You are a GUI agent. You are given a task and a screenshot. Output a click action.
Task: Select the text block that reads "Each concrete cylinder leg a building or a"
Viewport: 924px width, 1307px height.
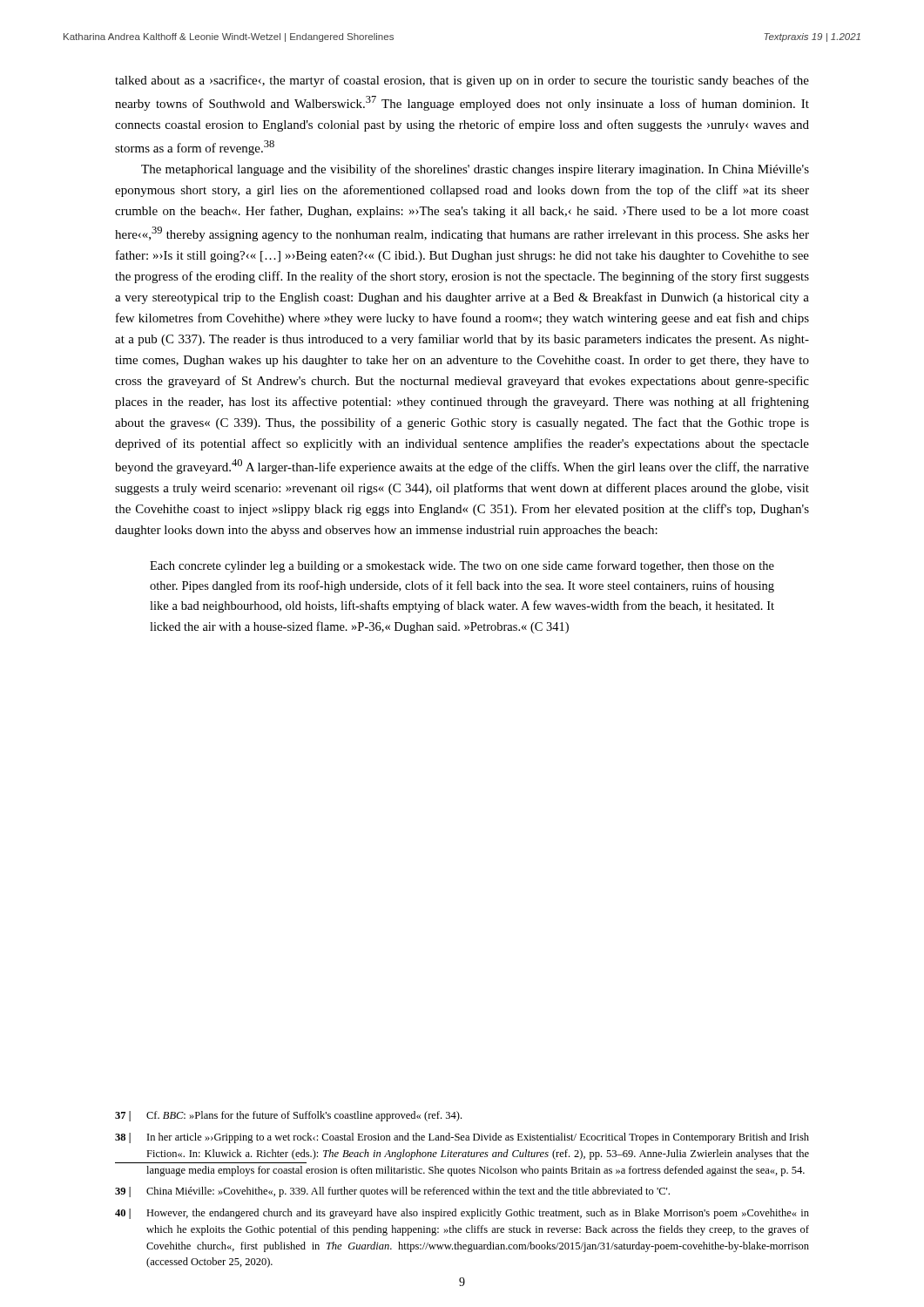(x=462, y=596)
